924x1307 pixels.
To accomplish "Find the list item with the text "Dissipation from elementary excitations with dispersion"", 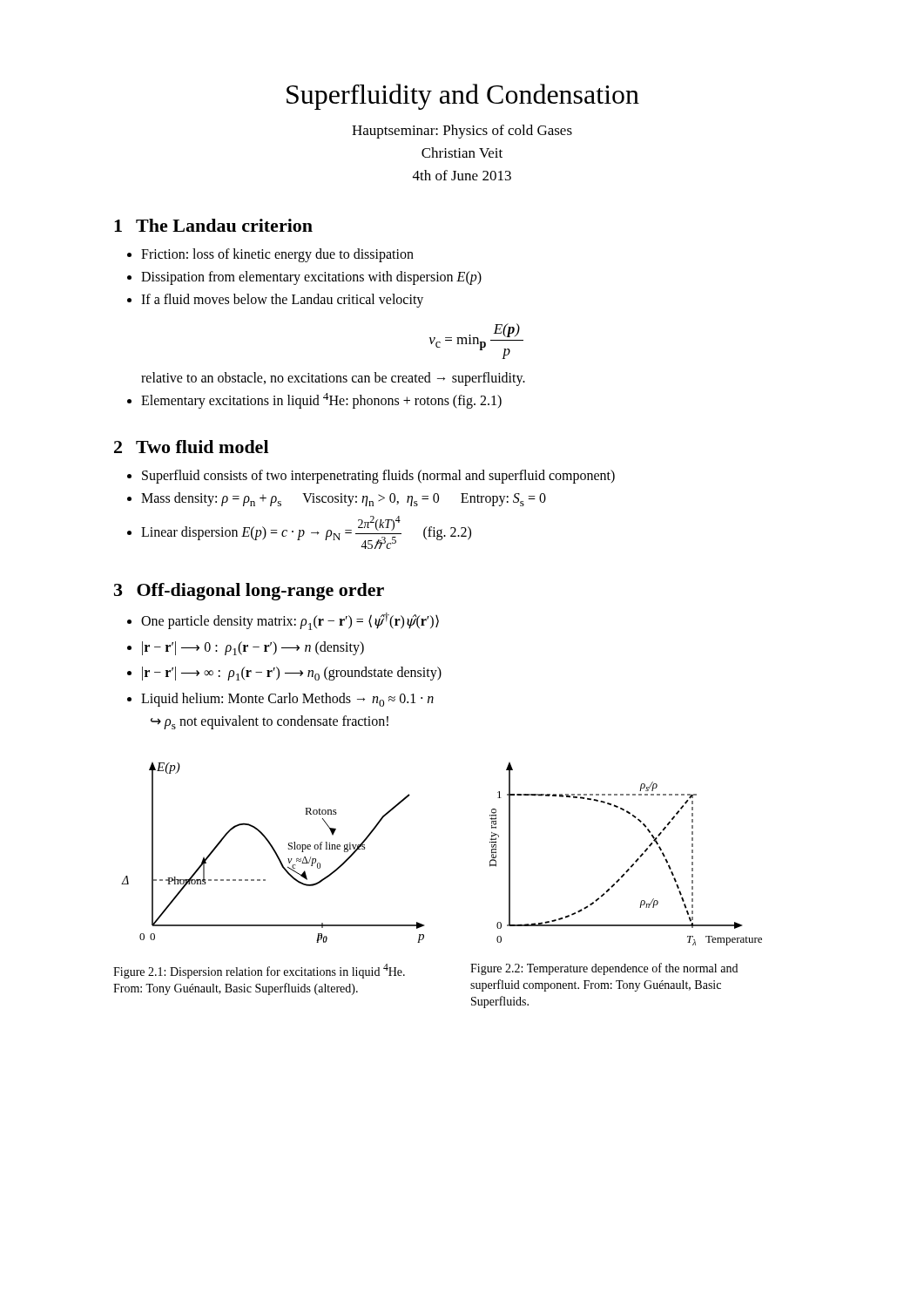I will [x=311, y=277].
